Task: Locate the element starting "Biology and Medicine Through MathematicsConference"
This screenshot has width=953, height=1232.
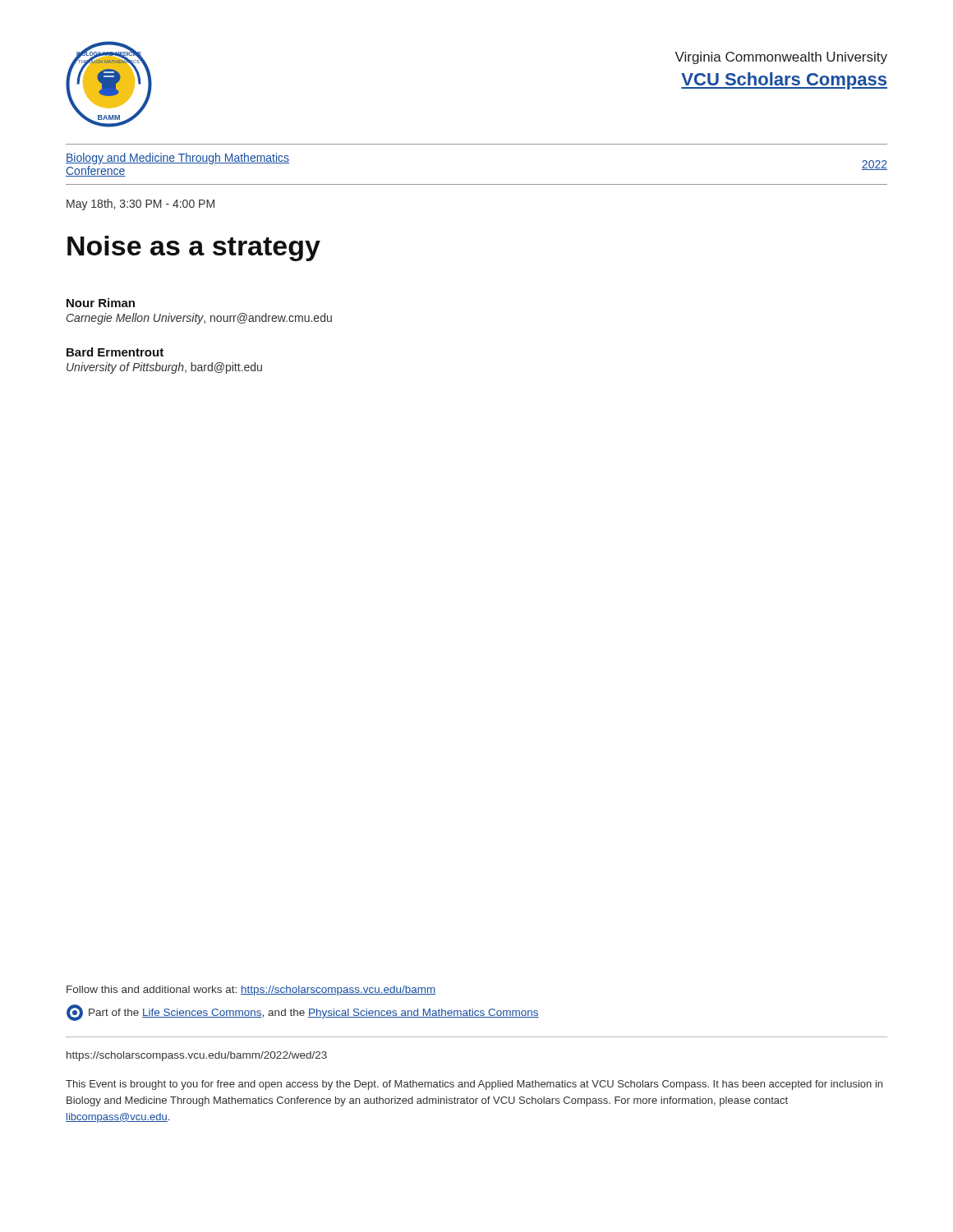Action: (178, 164)
